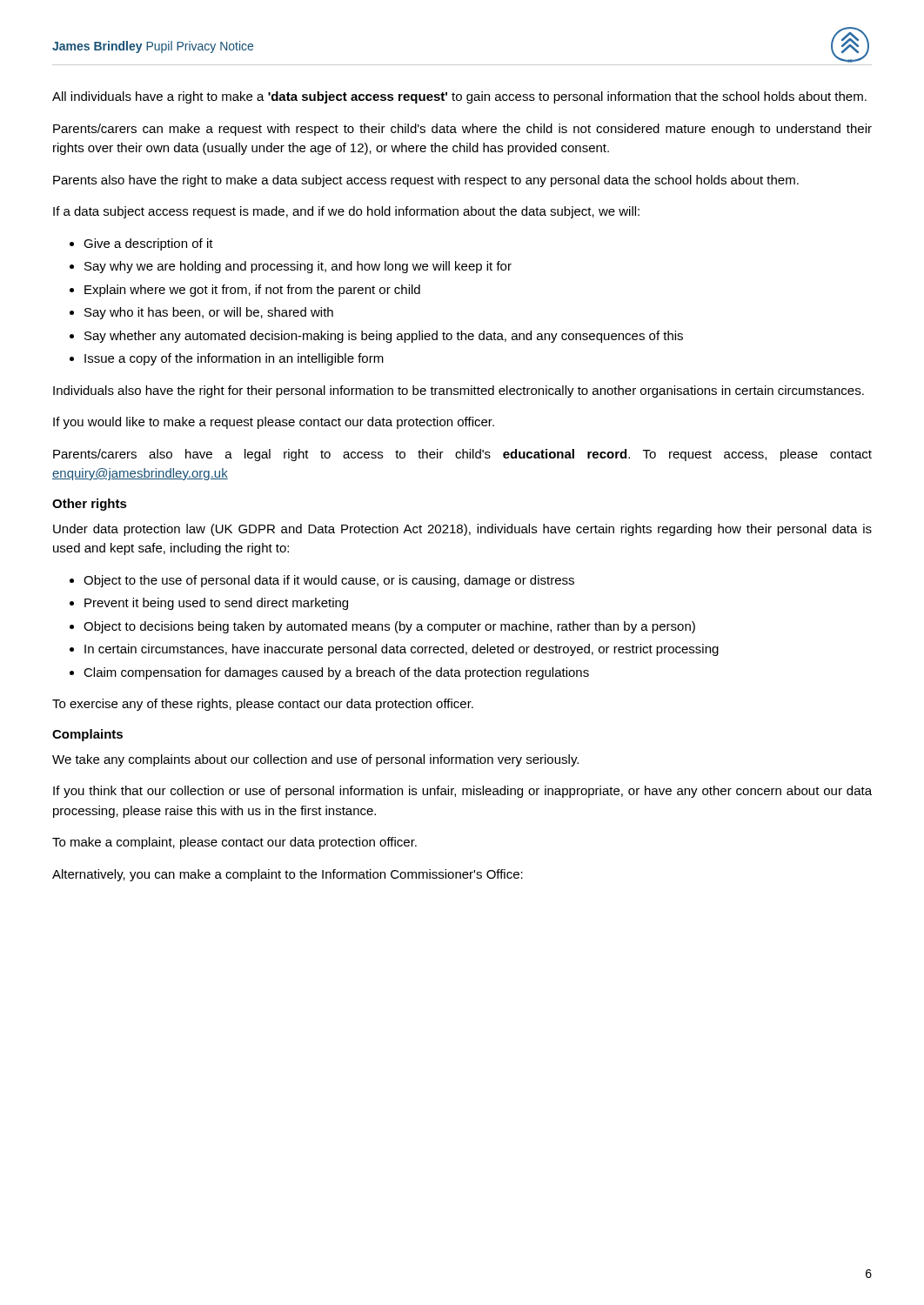Point to the text starting "All individuals have a"
Image resolution: width=924 pixels, height=1305 pixels.
point(460,96)
